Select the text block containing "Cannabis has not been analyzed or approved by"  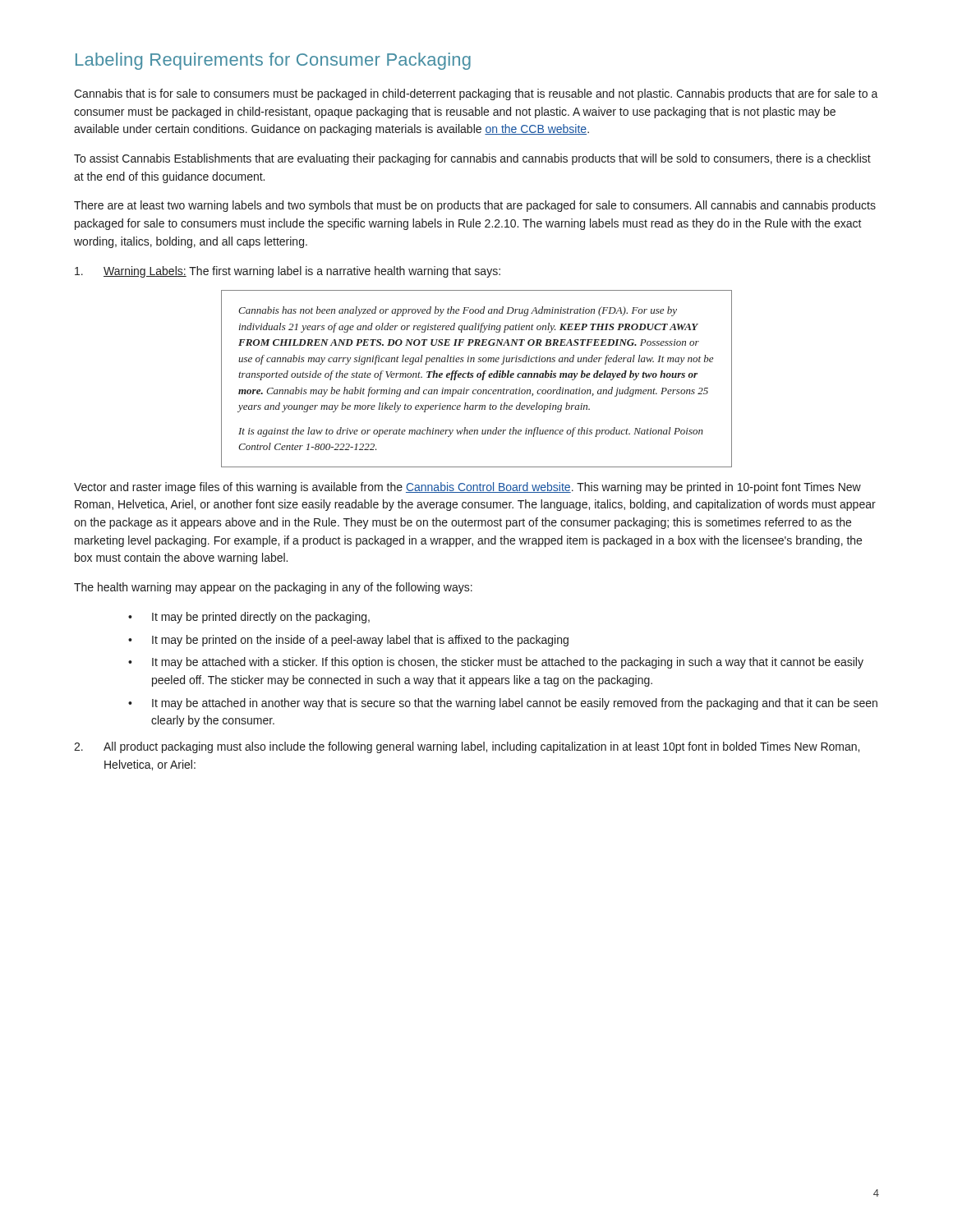pyautogui.click(x=476, y=379)
